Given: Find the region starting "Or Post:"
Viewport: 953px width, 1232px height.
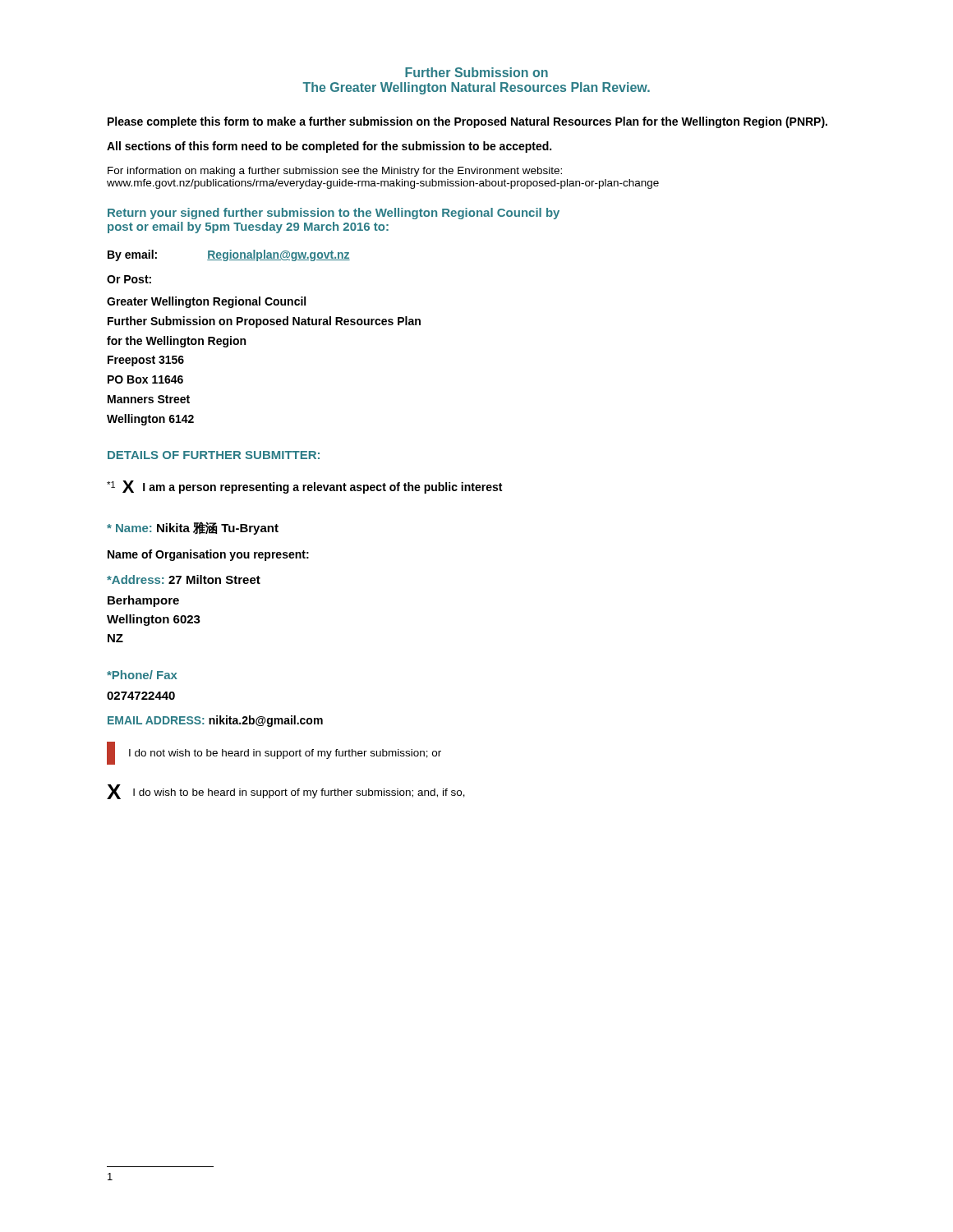Looking at the screenshot, I should point(130,279).
